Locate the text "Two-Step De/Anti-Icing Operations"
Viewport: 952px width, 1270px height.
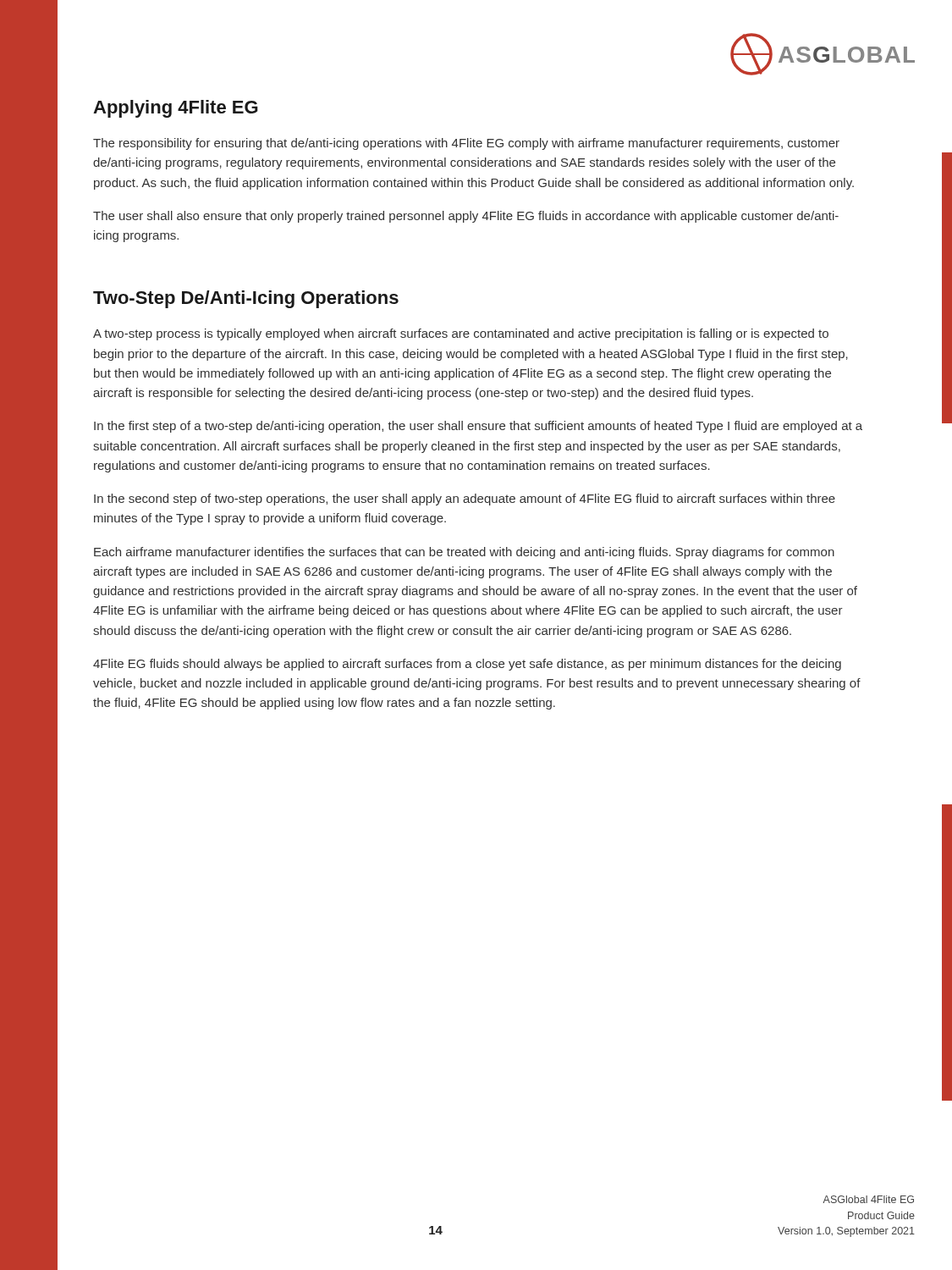tap(246, 298)
